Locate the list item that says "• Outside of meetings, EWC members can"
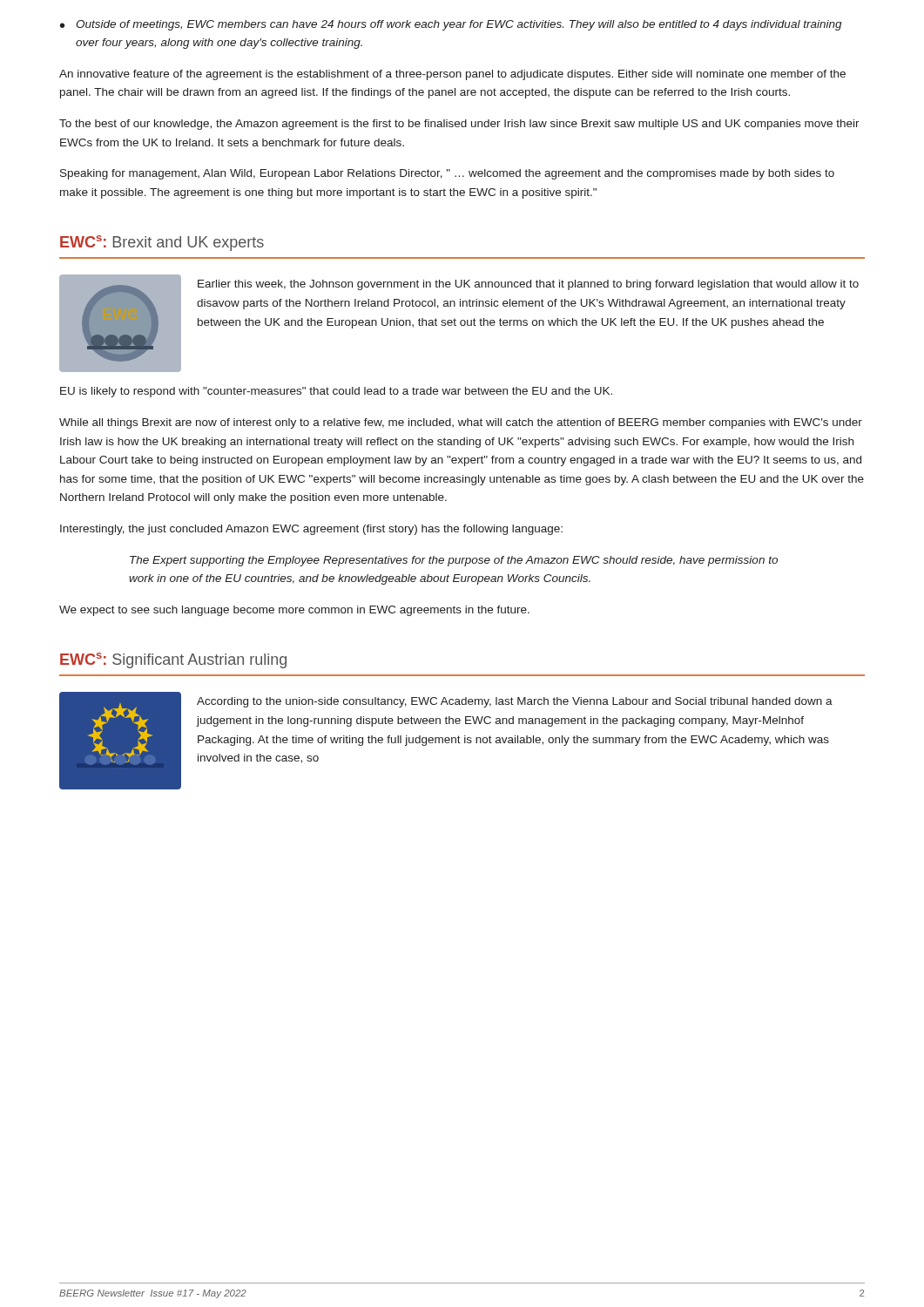 [x=462, y=34]
